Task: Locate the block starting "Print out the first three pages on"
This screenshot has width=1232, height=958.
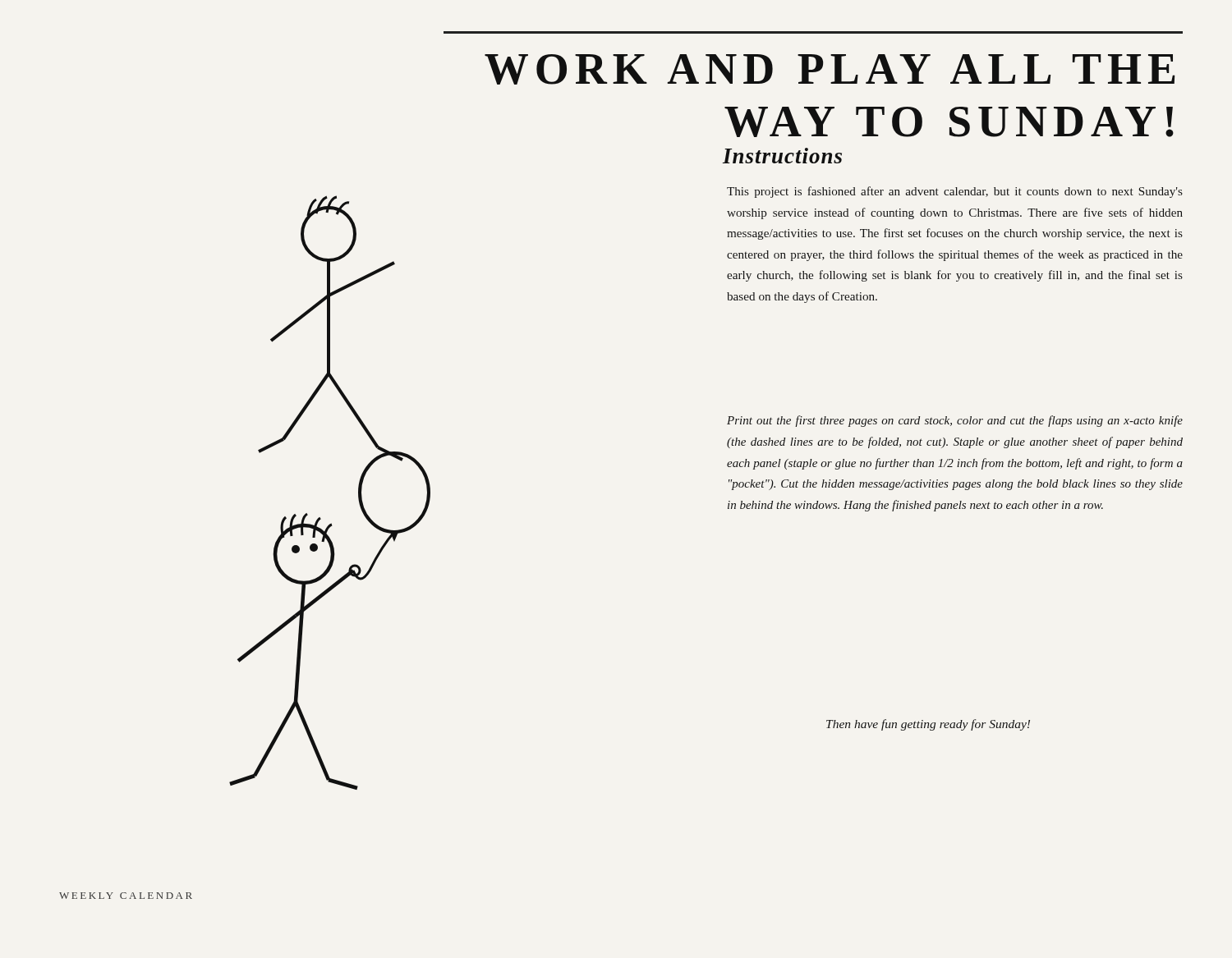Action: click(955, 463)
